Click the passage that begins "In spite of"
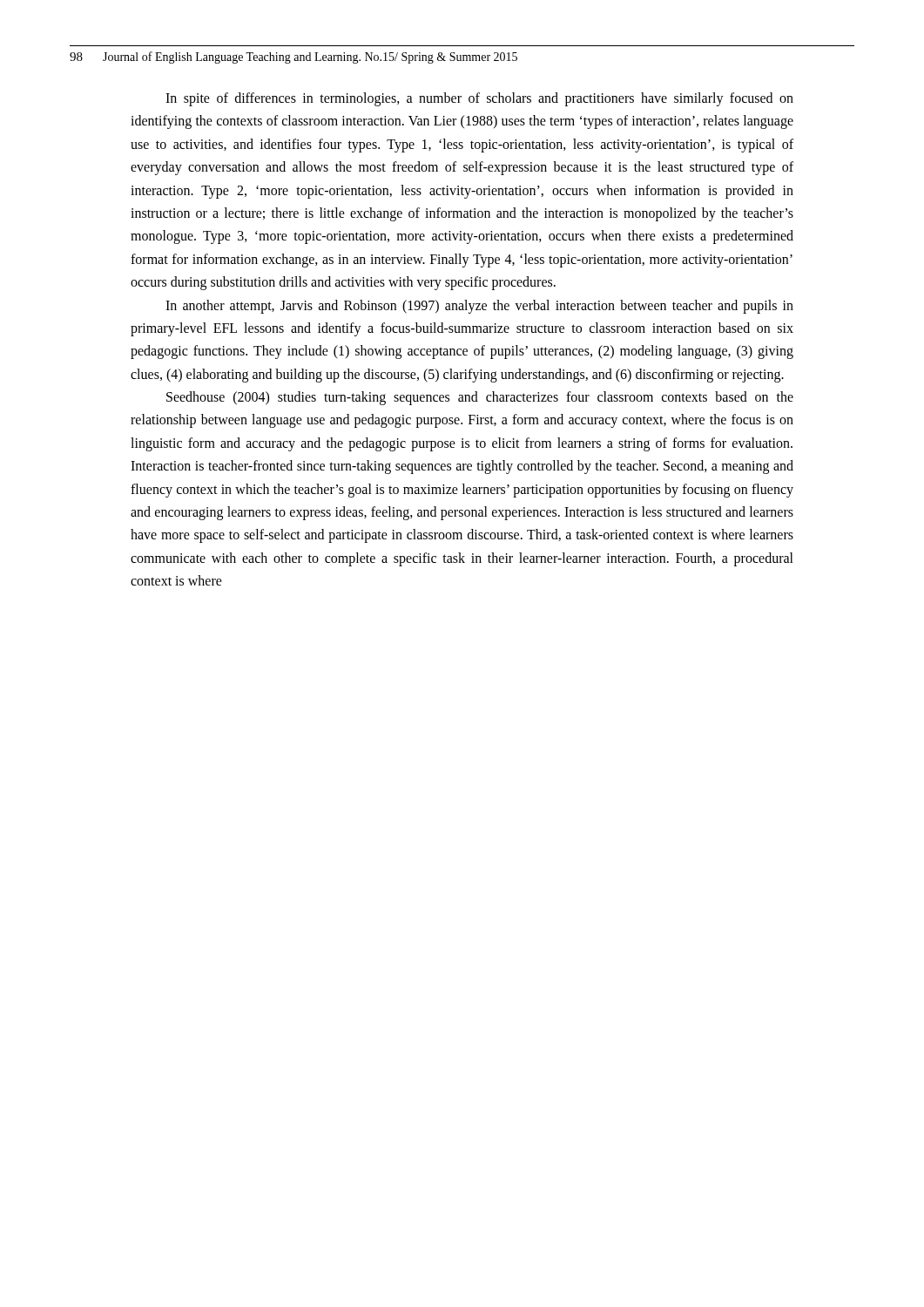The image size is (924, 1307). [462, 191]
